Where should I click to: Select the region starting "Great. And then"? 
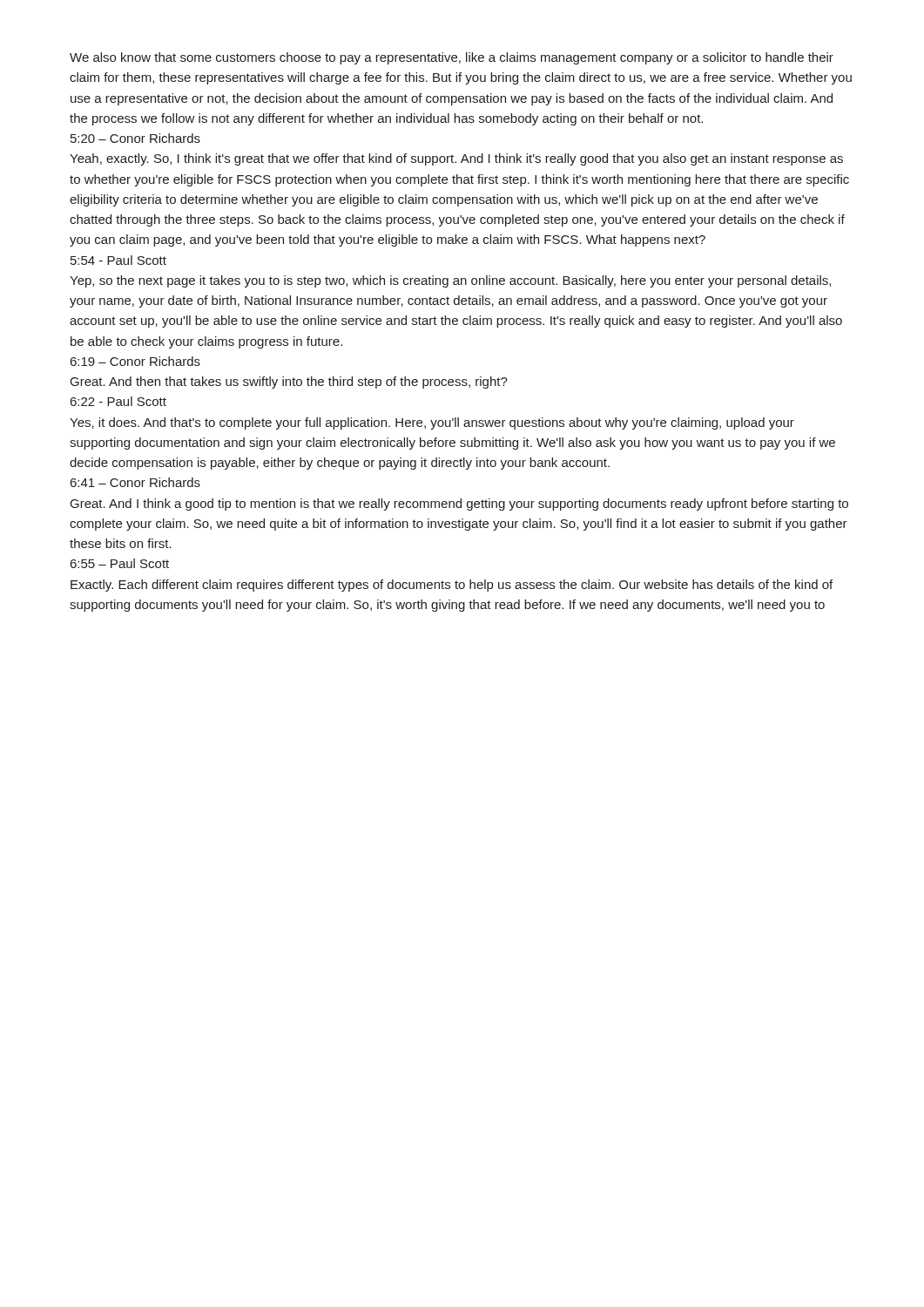[289, 381]
